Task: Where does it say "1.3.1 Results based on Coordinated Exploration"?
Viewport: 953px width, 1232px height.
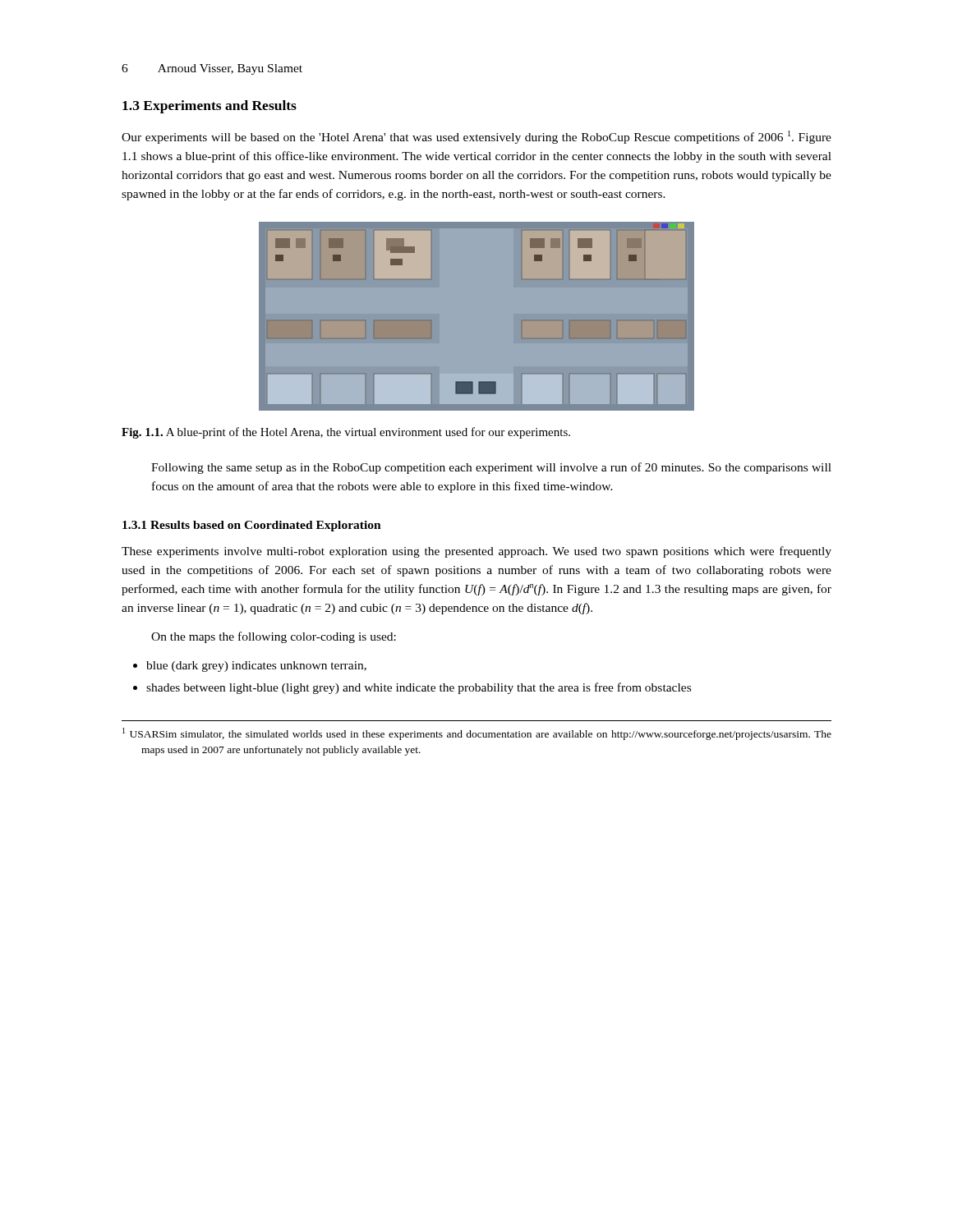Action: click(252, 526)
